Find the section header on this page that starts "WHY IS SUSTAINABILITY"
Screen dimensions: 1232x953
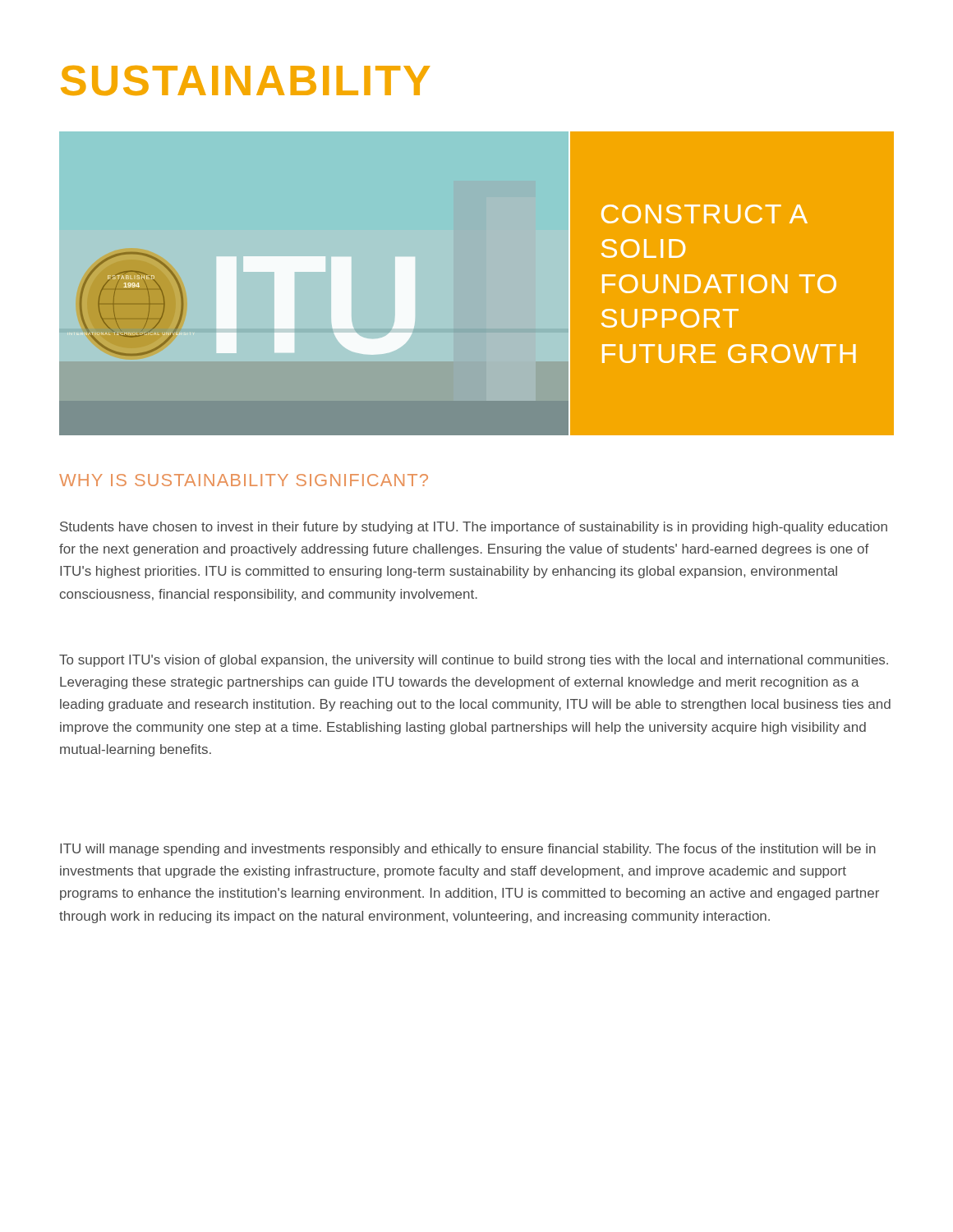[244, 480]
